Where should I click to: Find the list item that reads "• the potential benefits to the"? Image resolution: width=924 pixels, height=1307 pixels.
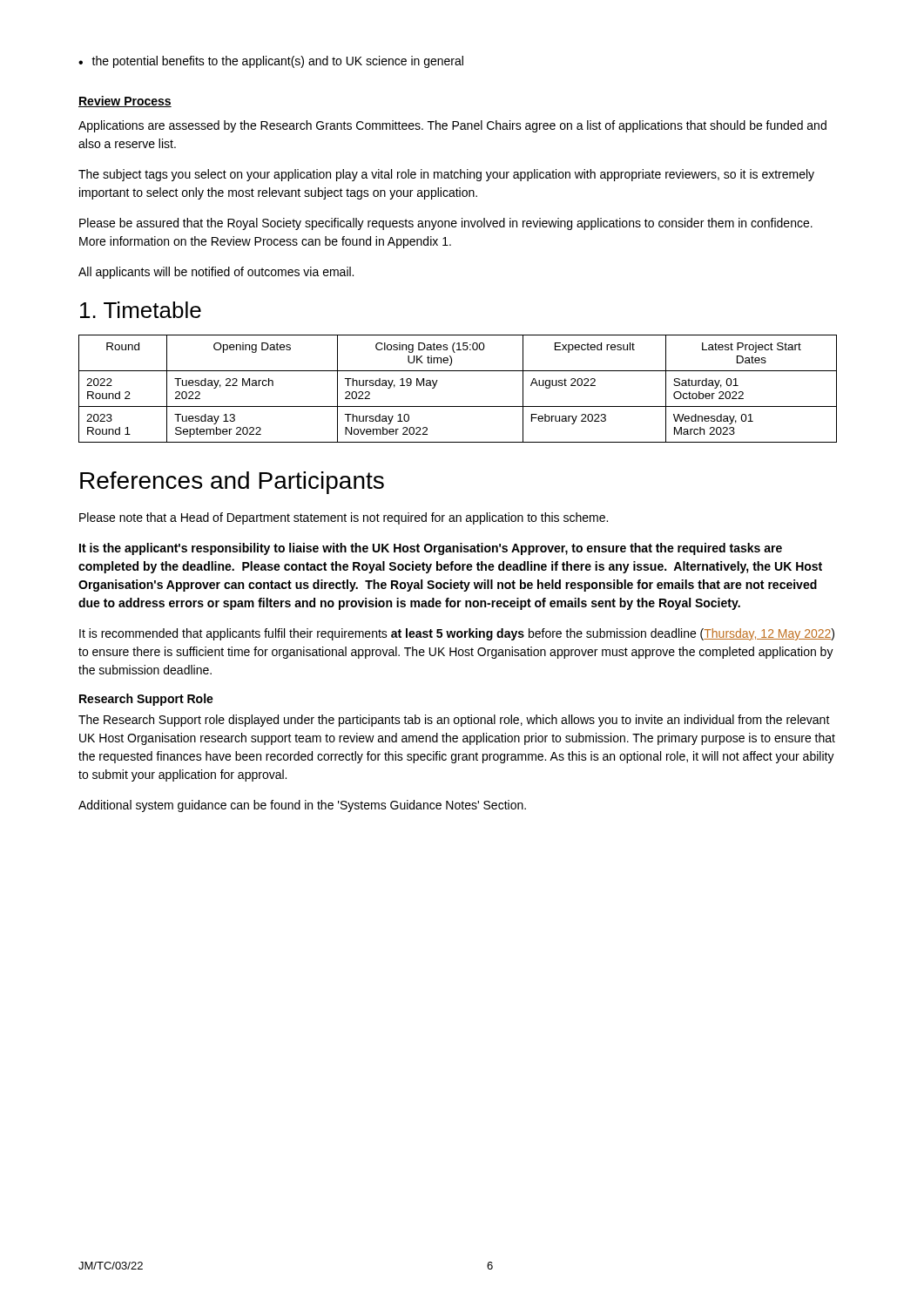[x=271, y=63]
